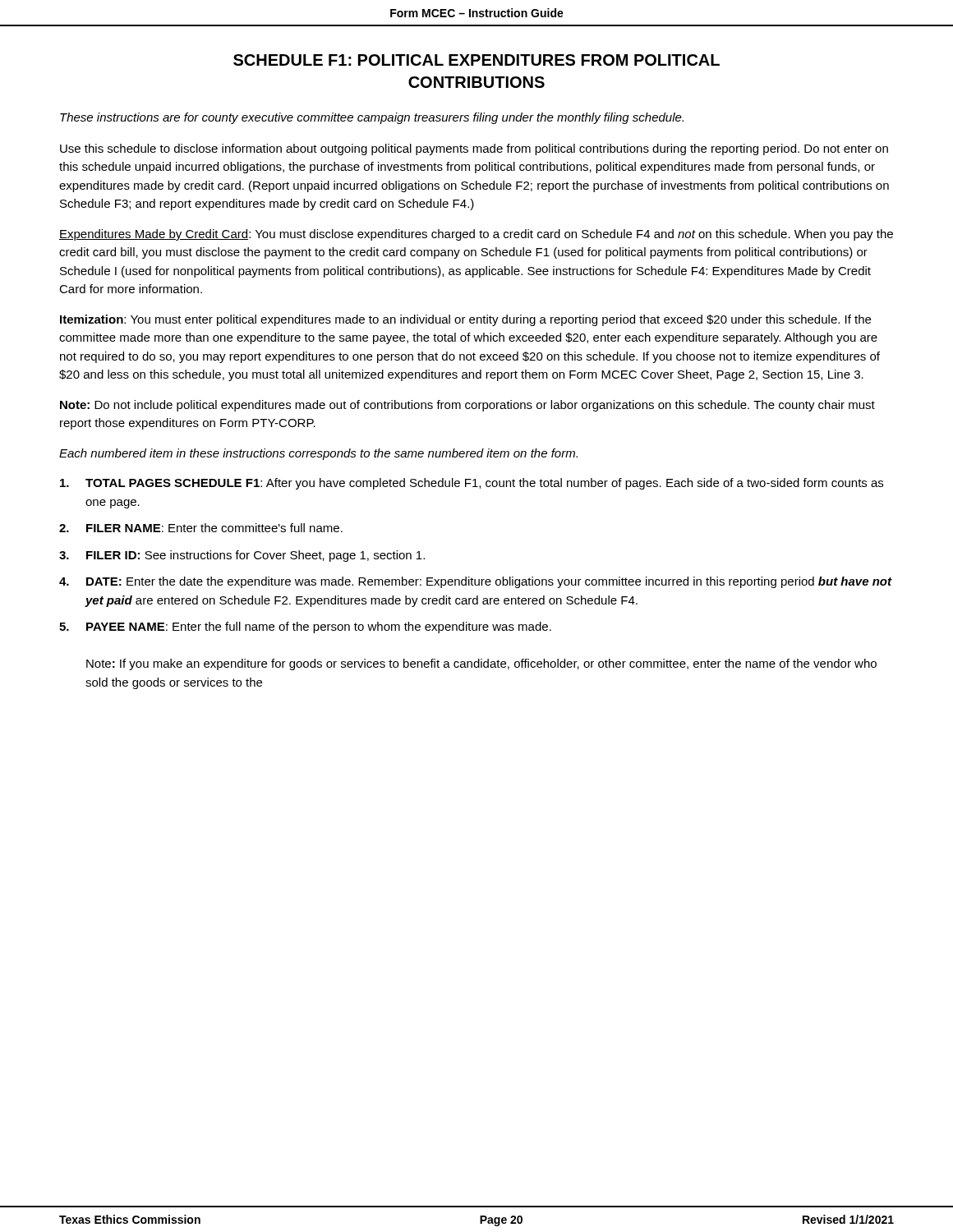
Task: Locate the block of text that opens with "Note: Do not include political expenditures made"
Action: pyautogui.click(x=467, y=414)
